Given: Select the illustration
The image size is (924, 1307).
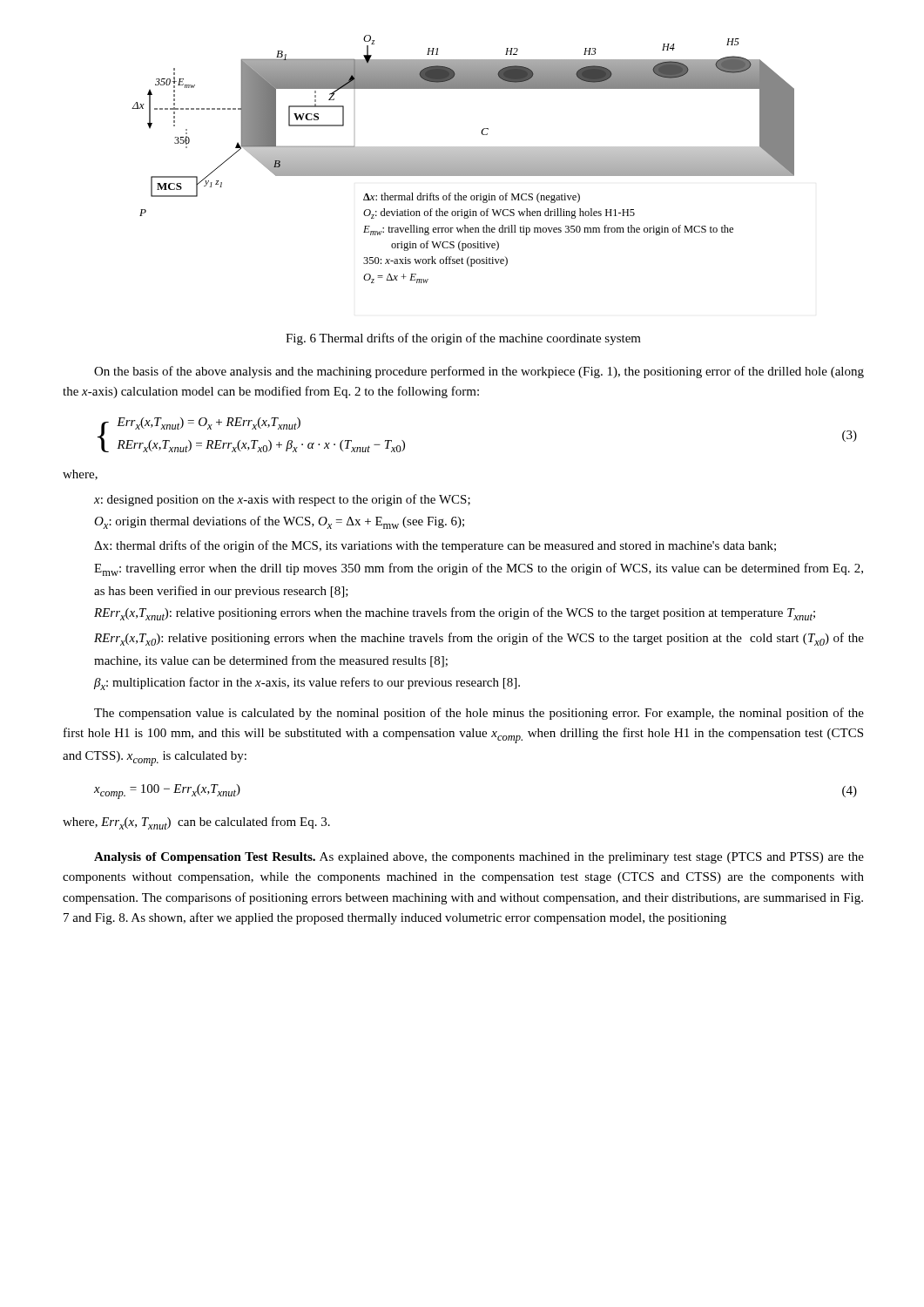Looking at the screenshot, I should pyautogui.click(x=463, y=176).
